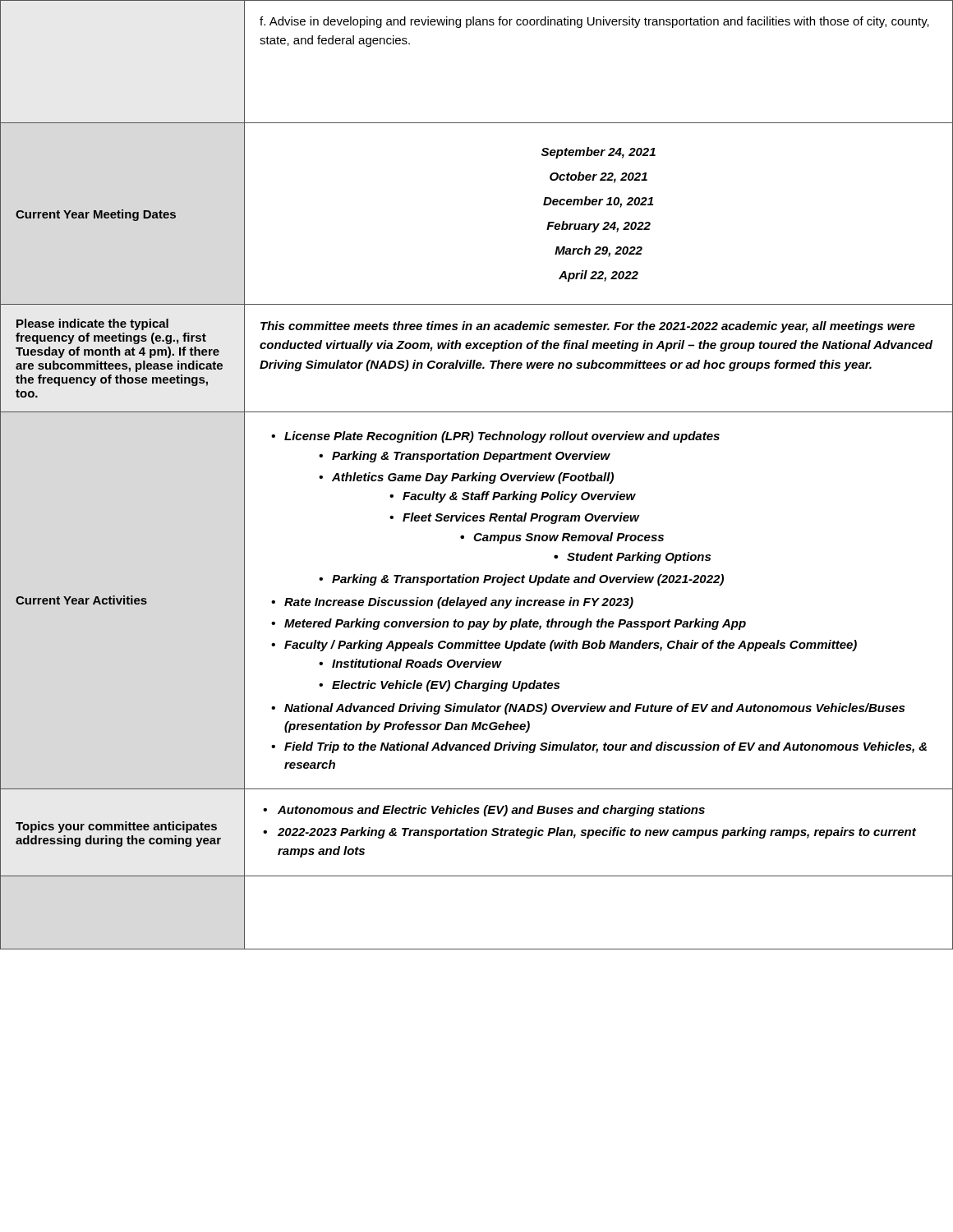Find the passage starting "Athletics Game Day Parking Overview"
953x1232 pixels.
[635, 517]
